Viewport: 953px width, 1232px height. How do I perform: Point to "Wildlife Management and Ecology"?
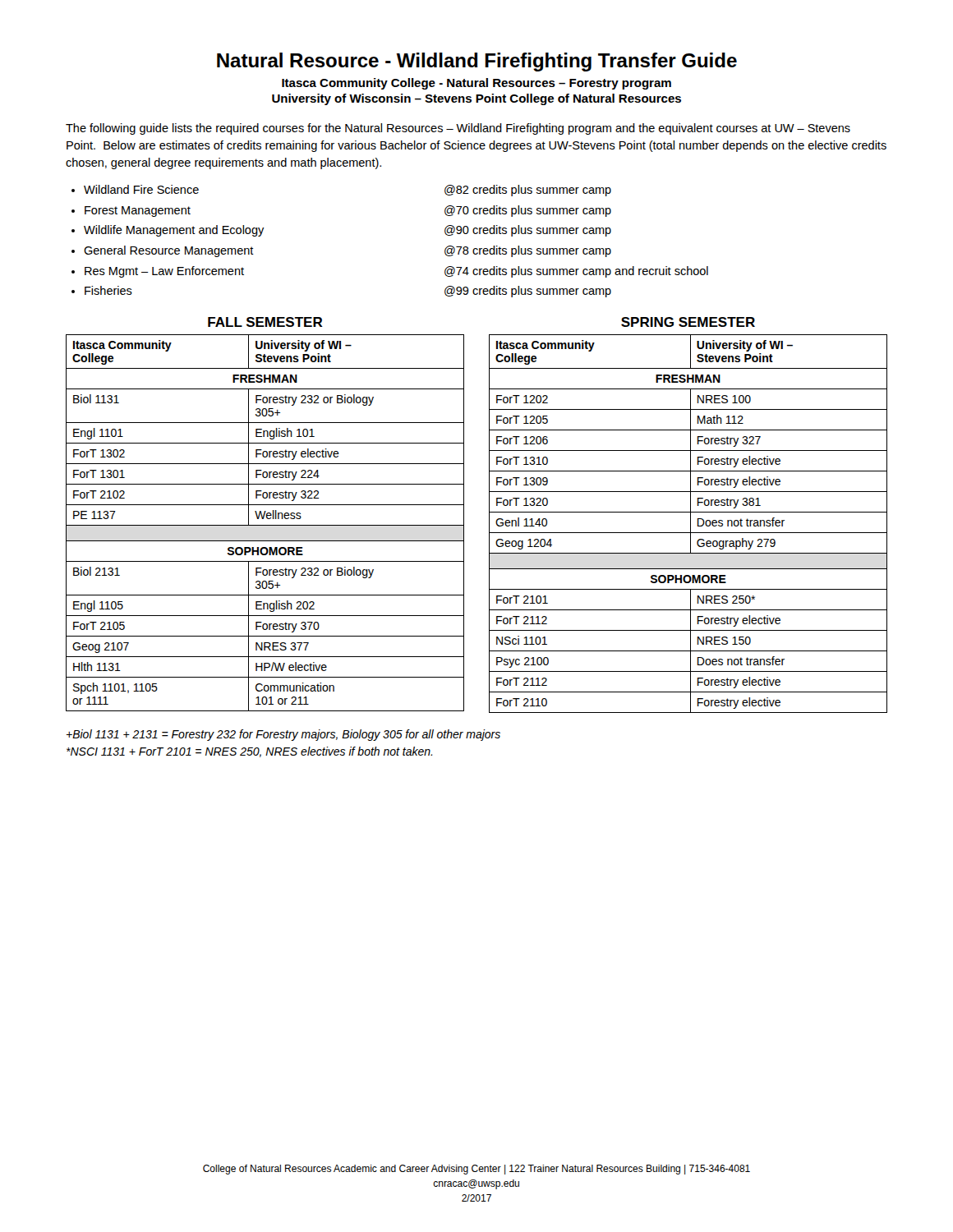click(x=174, y=230)
